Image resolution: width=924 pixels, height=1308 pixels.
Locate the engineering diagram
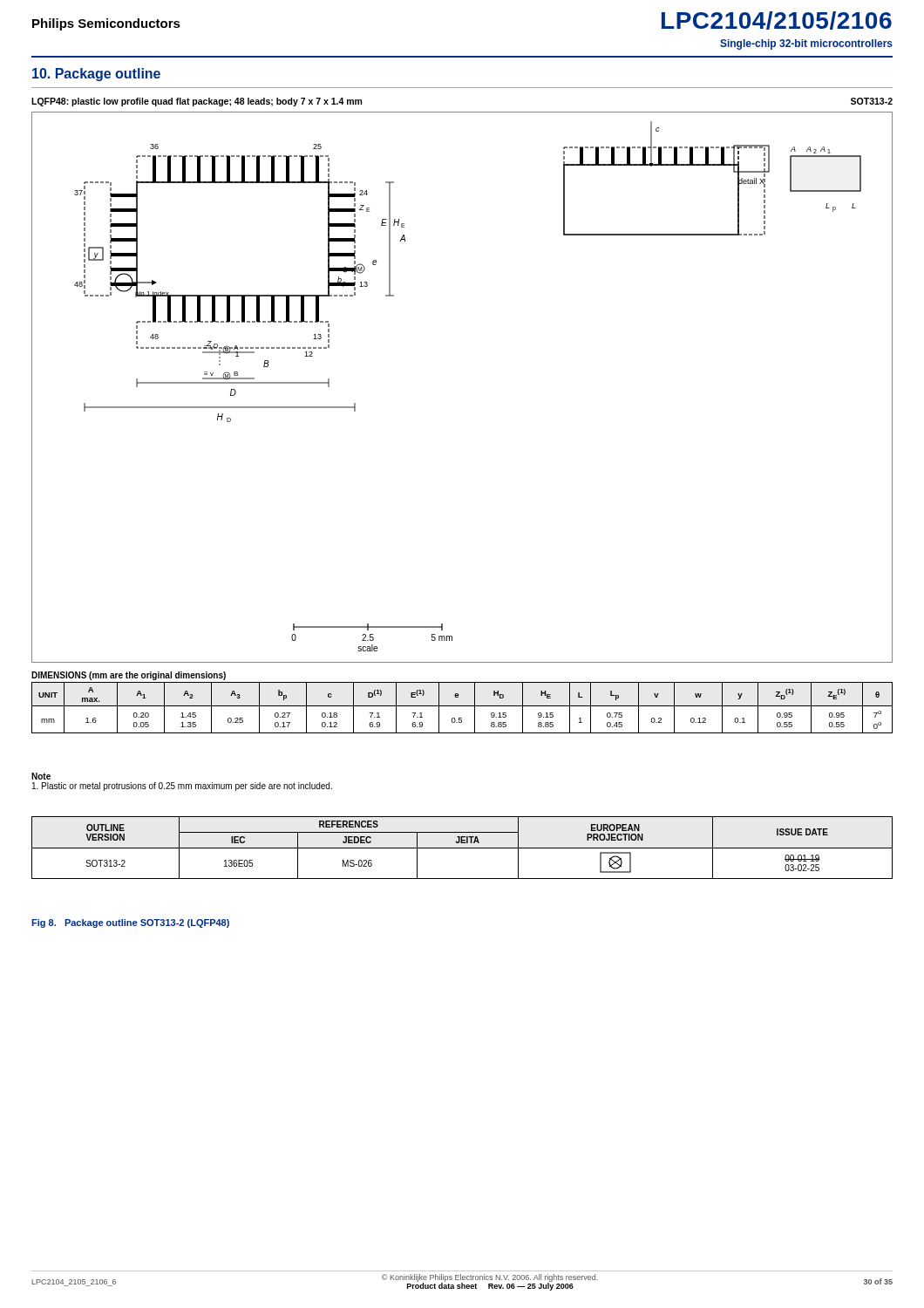coord(462,387)
